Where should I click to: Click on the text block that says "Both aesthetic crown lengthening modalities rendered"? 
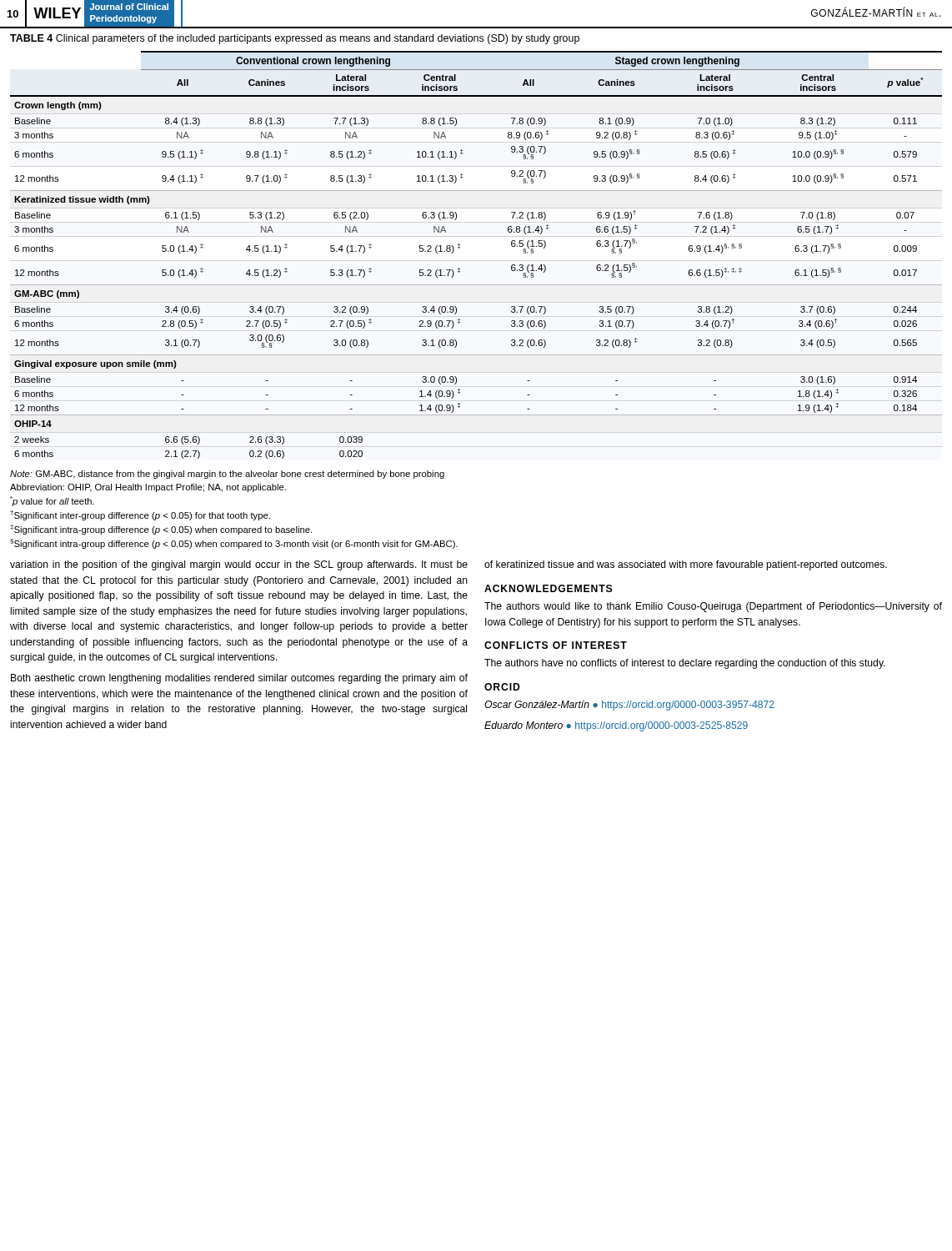pyautogui.click(x=239, y=701)
